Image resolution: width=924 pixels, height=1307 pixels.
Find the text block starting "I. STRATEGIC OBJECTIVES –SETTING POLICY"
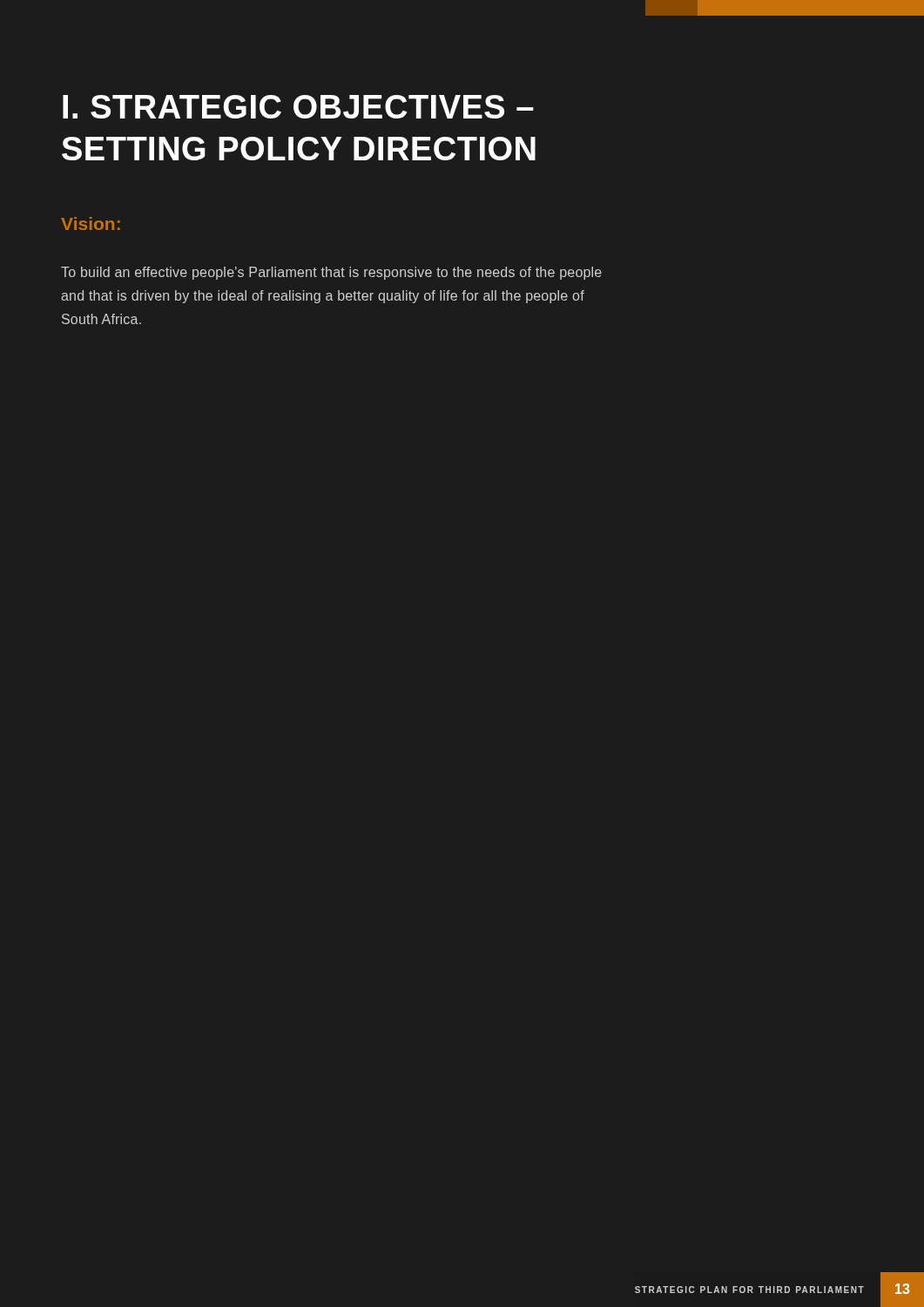[x=299, y=129]
